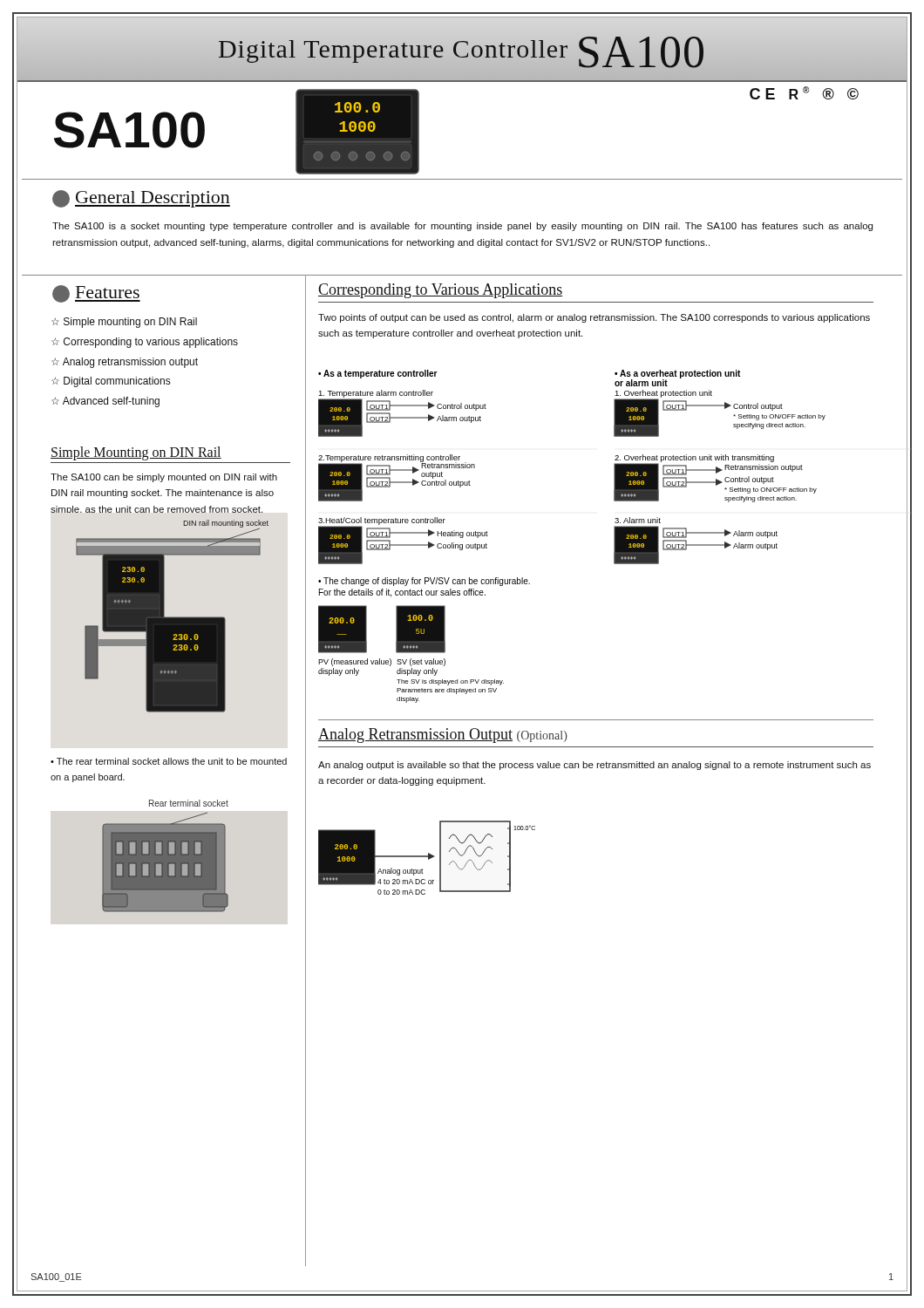
Task: Point to "Analog Retransmission Output (Optional)"
Action: click(443, 734)
